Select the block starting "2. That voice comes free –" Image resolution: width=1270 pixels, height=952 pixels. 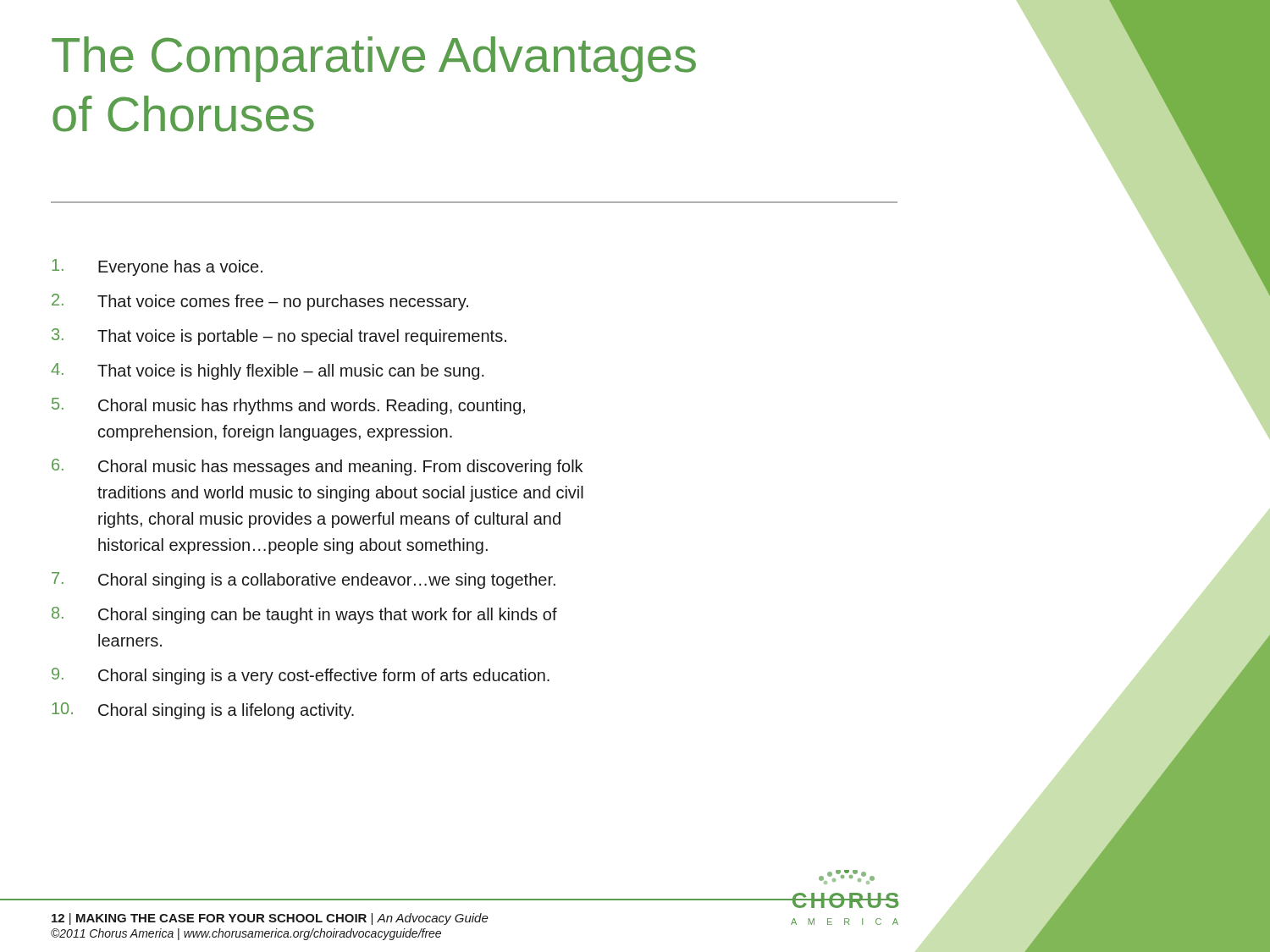(x=474, y=302)
